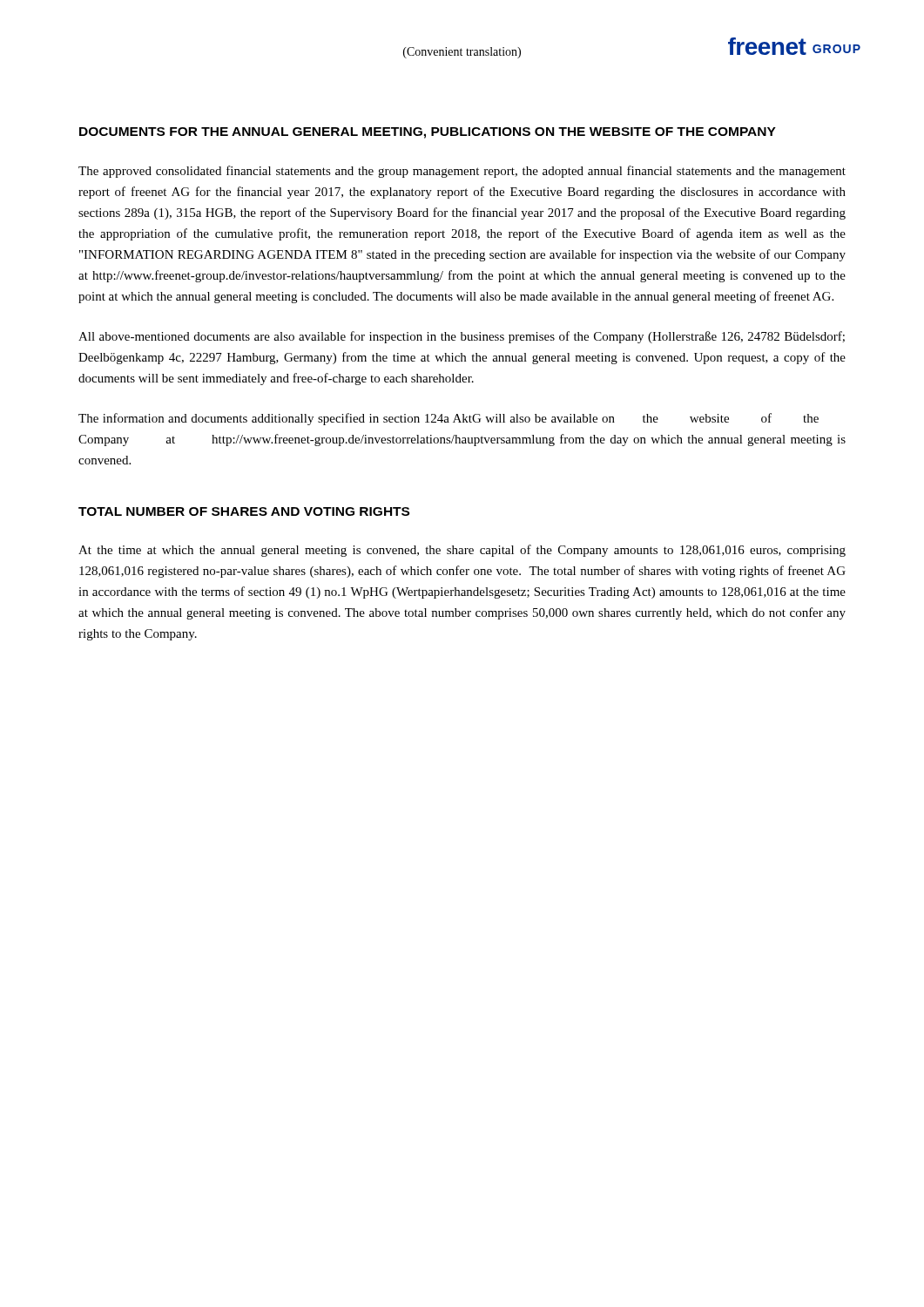Locate the block starting "TOTAL NUMBER OF SHARES AND VOTING RIGHTS"
924x1307 pixels.
point(244,511)
